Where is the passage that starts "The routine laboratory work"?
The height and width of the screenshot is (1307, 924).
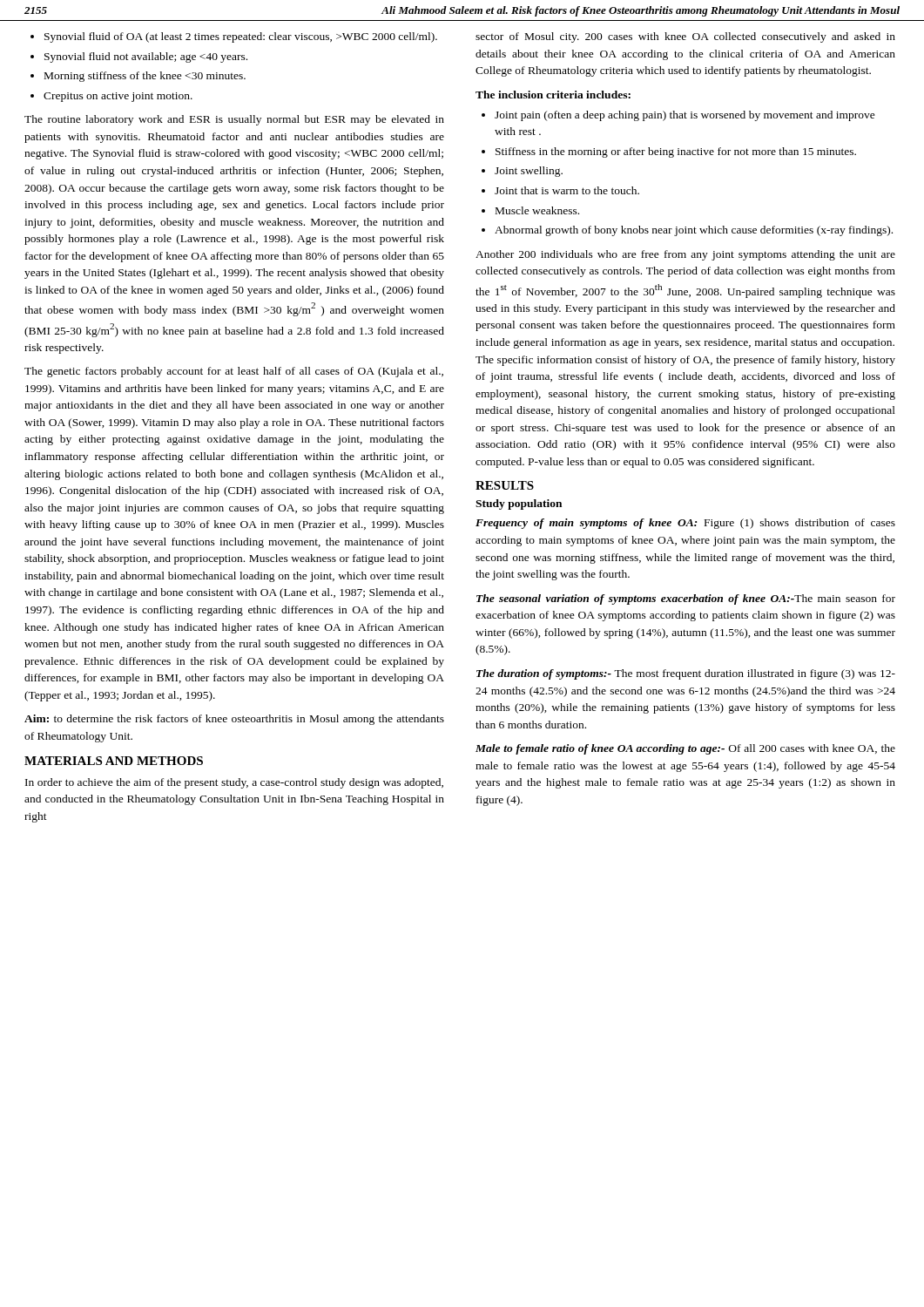[234, 233]
